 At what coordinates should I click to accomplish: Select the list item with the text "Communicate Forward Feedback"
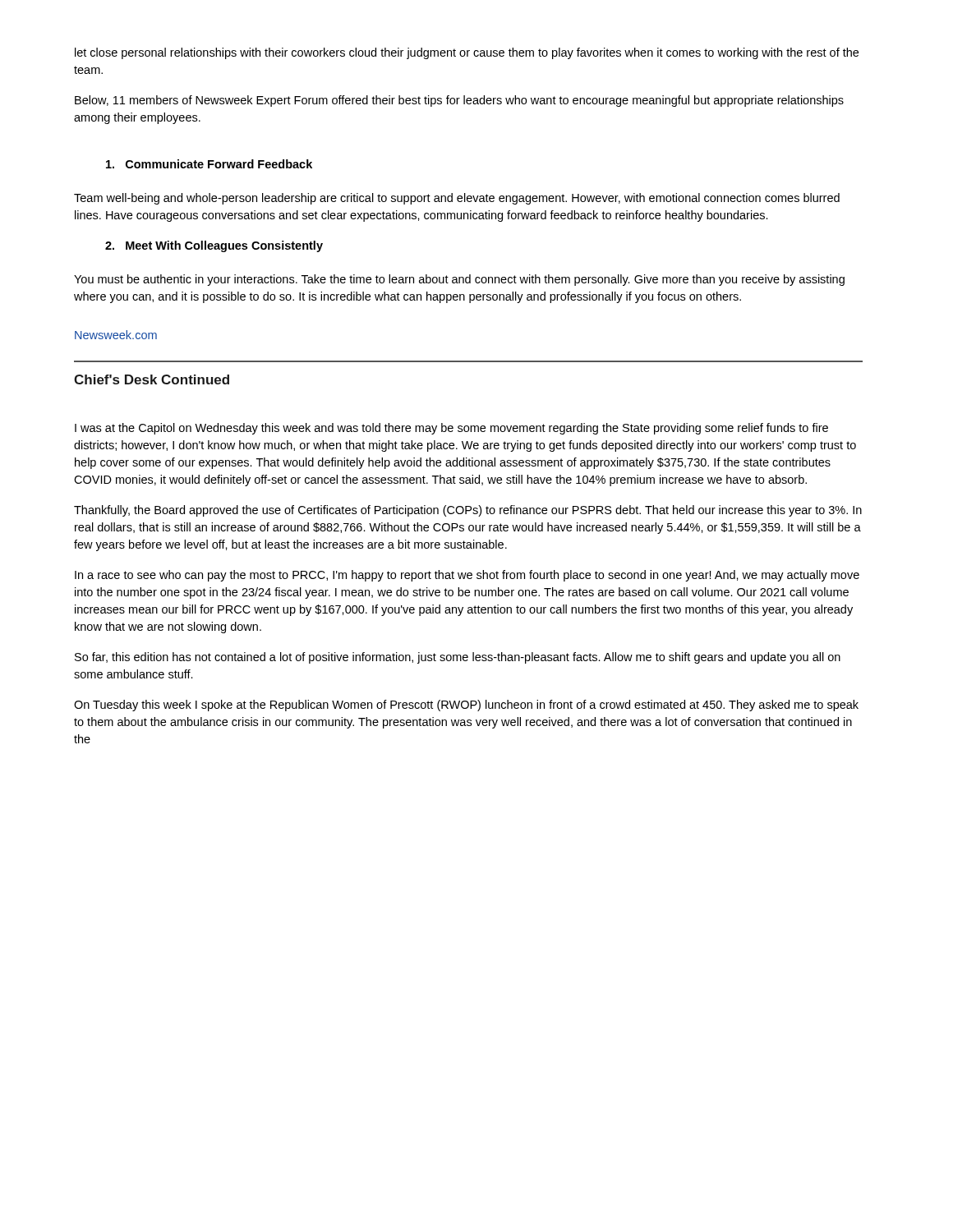(209, 164)
